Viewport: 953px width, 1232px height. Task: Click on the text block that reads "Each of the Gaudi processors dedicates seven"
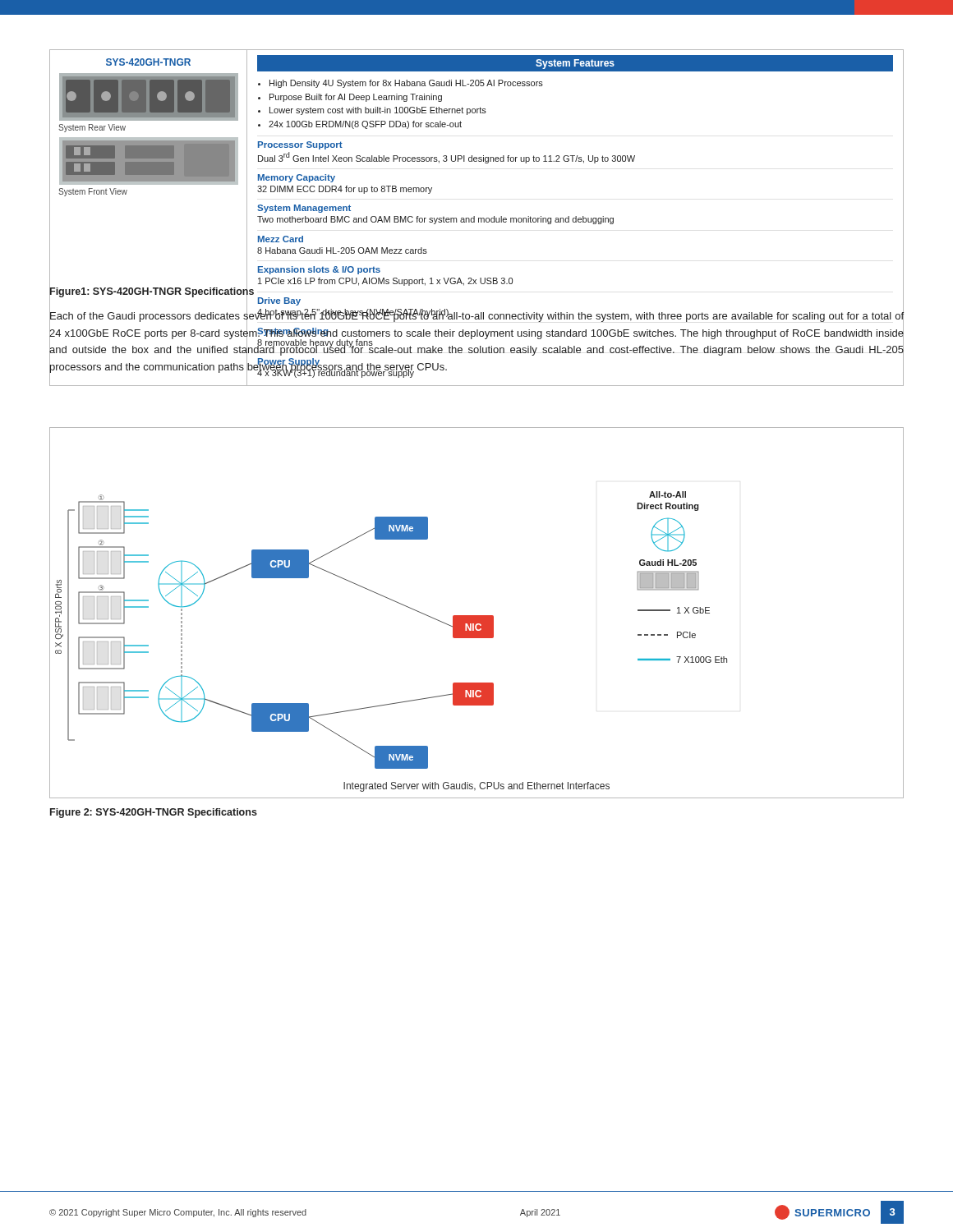point(476,341)
